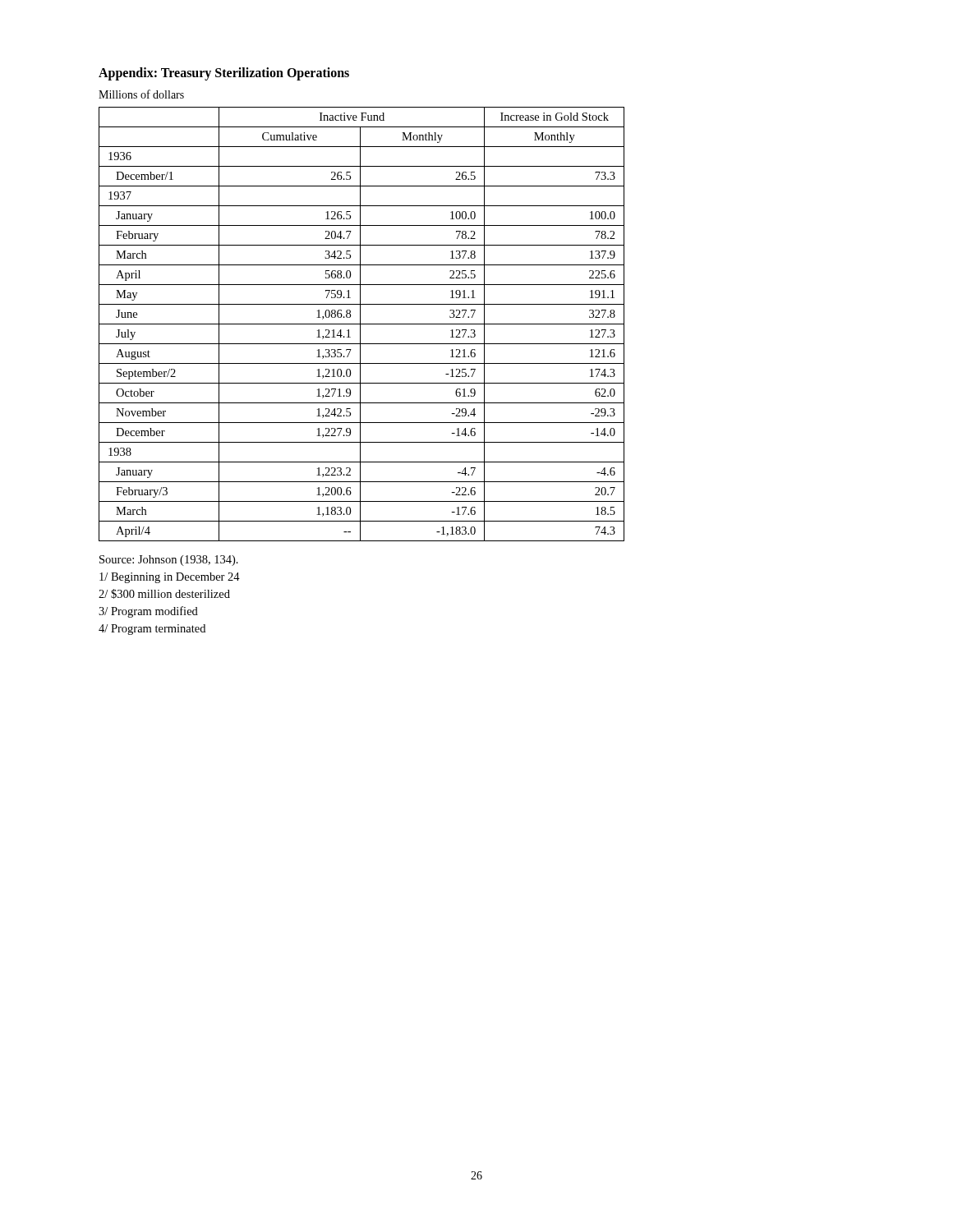953x1232 pixels.
Task: Find the section header
Action: tap(224, 73)
